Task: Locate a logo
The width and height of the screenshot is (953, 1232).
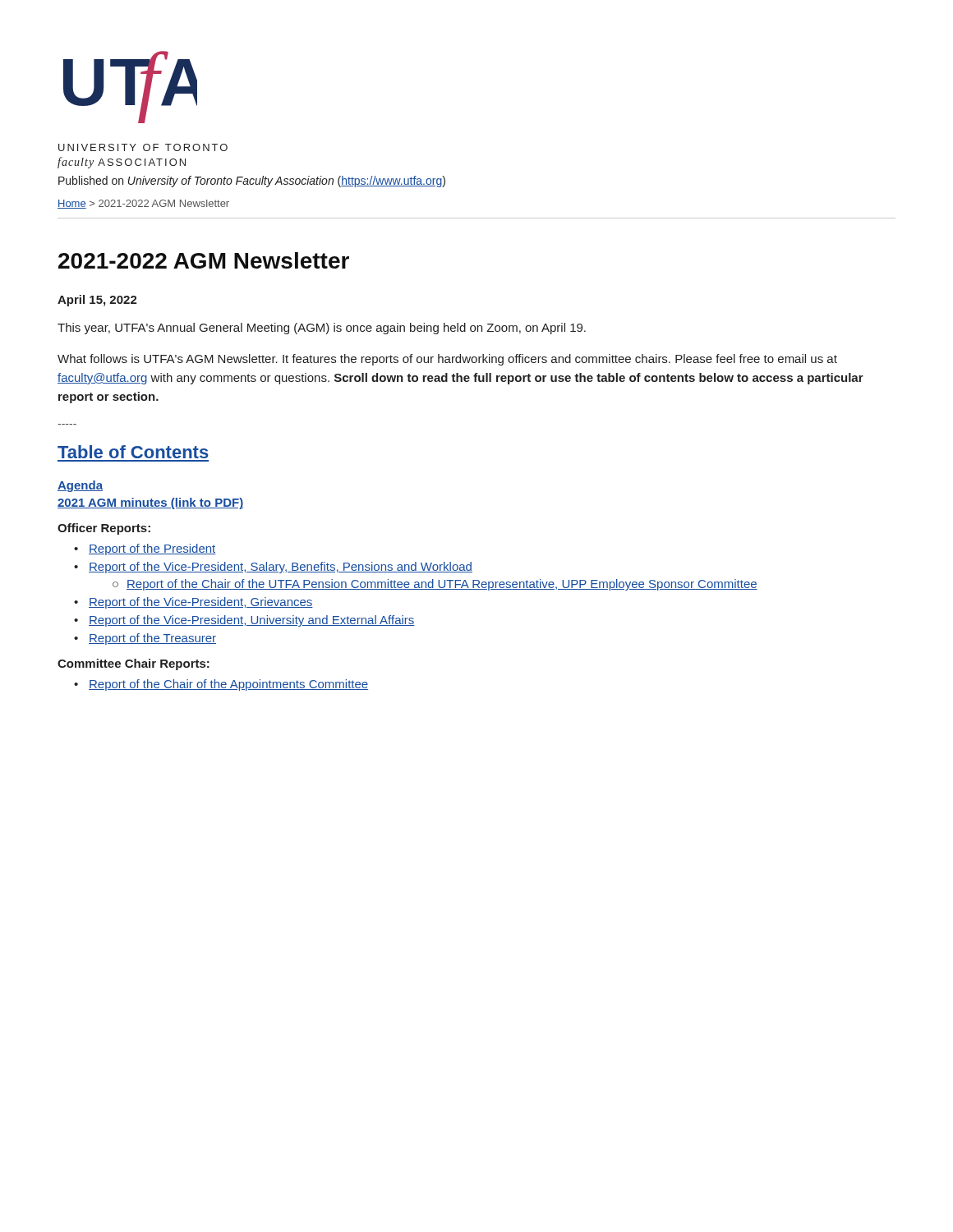Action: coord(476,109)
